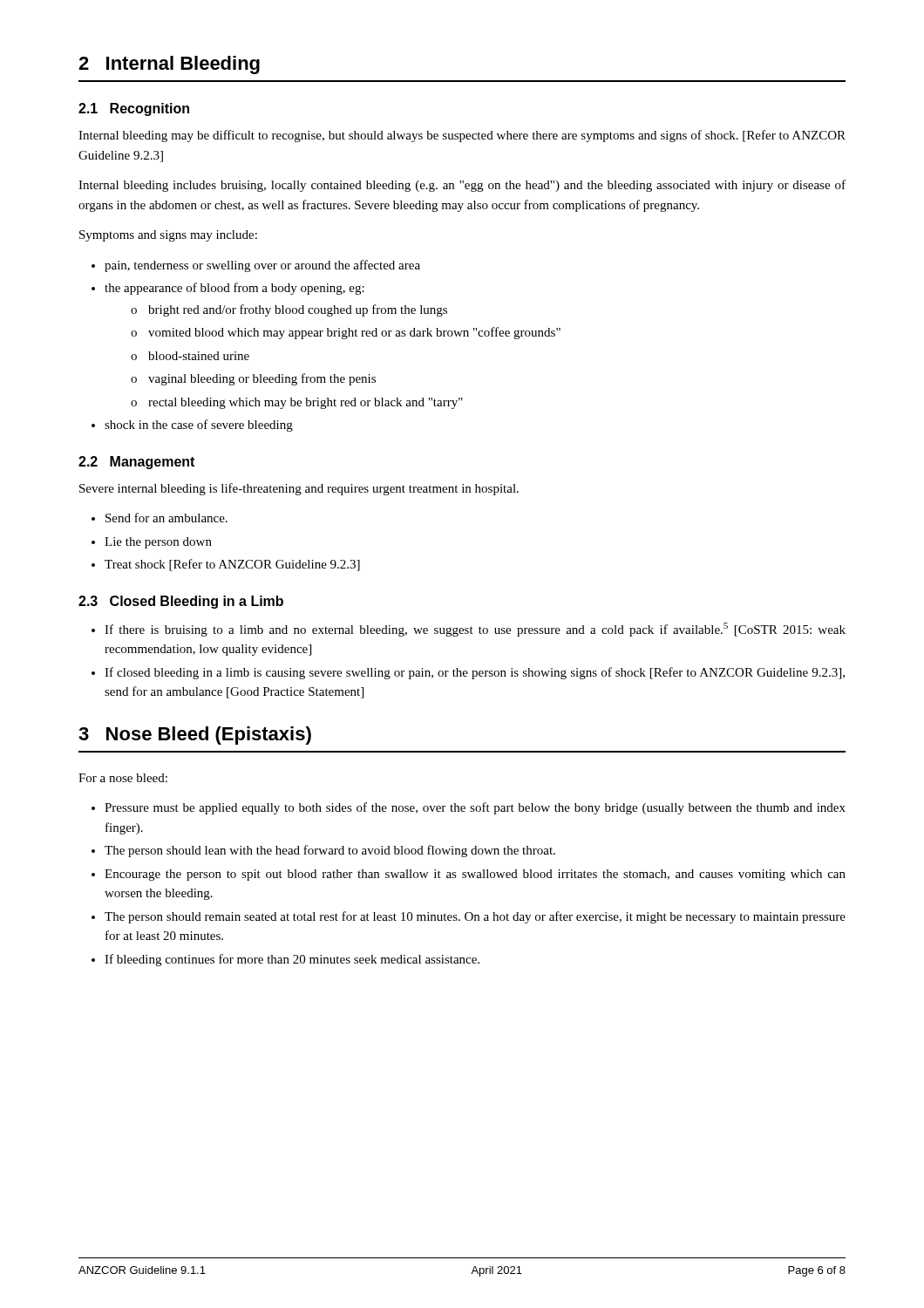Where does it say "2 Internal Bleeding"?
Screen dimensions: 1308x924
pyautogui.click(x=169, y=65)
